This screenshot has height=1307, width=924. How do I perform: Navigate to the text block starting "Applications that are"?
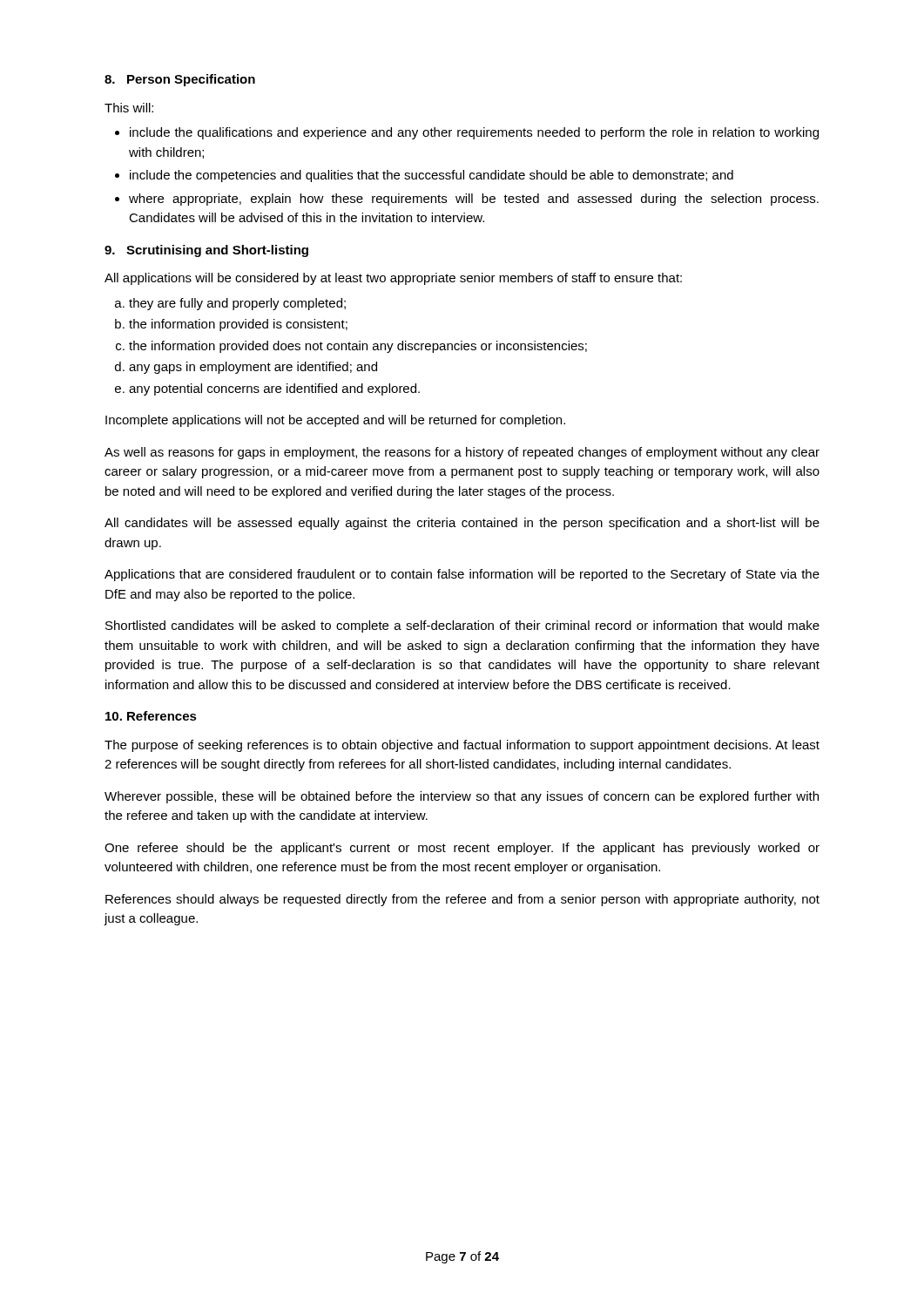point(462,584)
